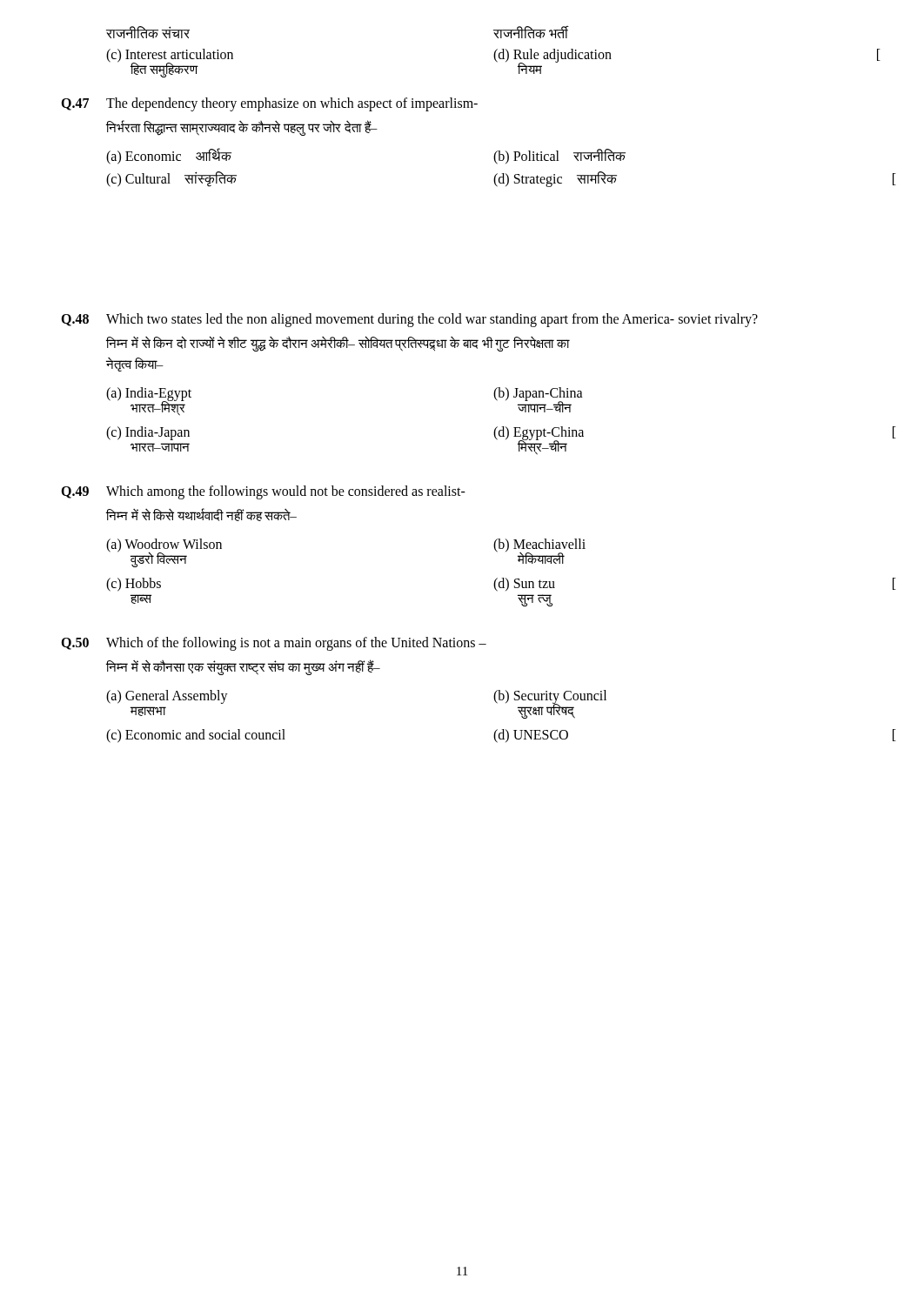Locate the passage starting "Q.47 The dependency theory emphasize on which"
This screenshot has height=1305, width=924.
[269, 104]
